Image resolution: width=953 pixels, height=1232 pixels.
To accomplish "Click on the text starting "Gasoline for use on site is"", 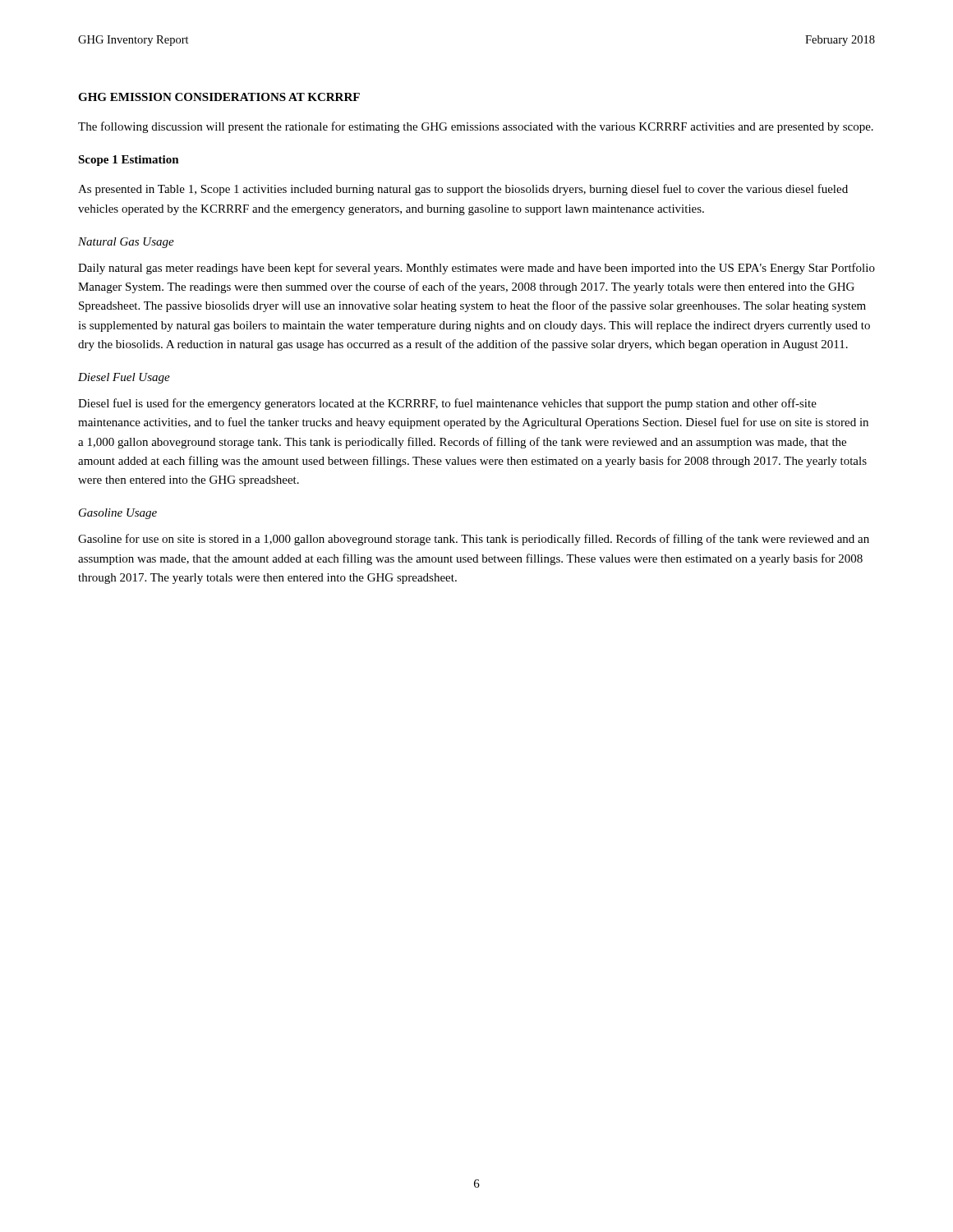I will [474, 558].
